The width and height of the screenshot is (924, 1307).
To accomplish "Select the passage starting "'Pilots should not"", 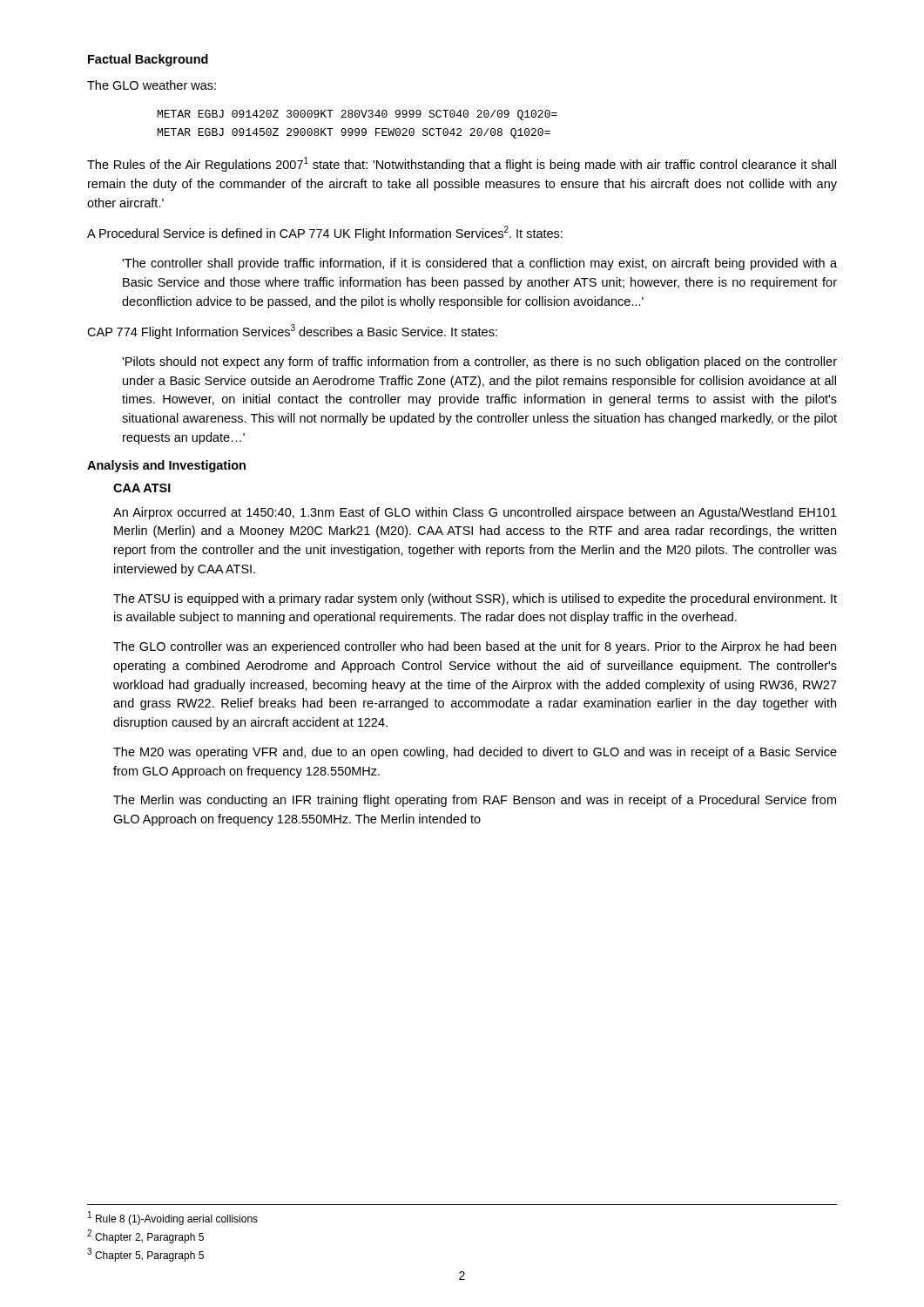I will [x=479, y=400].
